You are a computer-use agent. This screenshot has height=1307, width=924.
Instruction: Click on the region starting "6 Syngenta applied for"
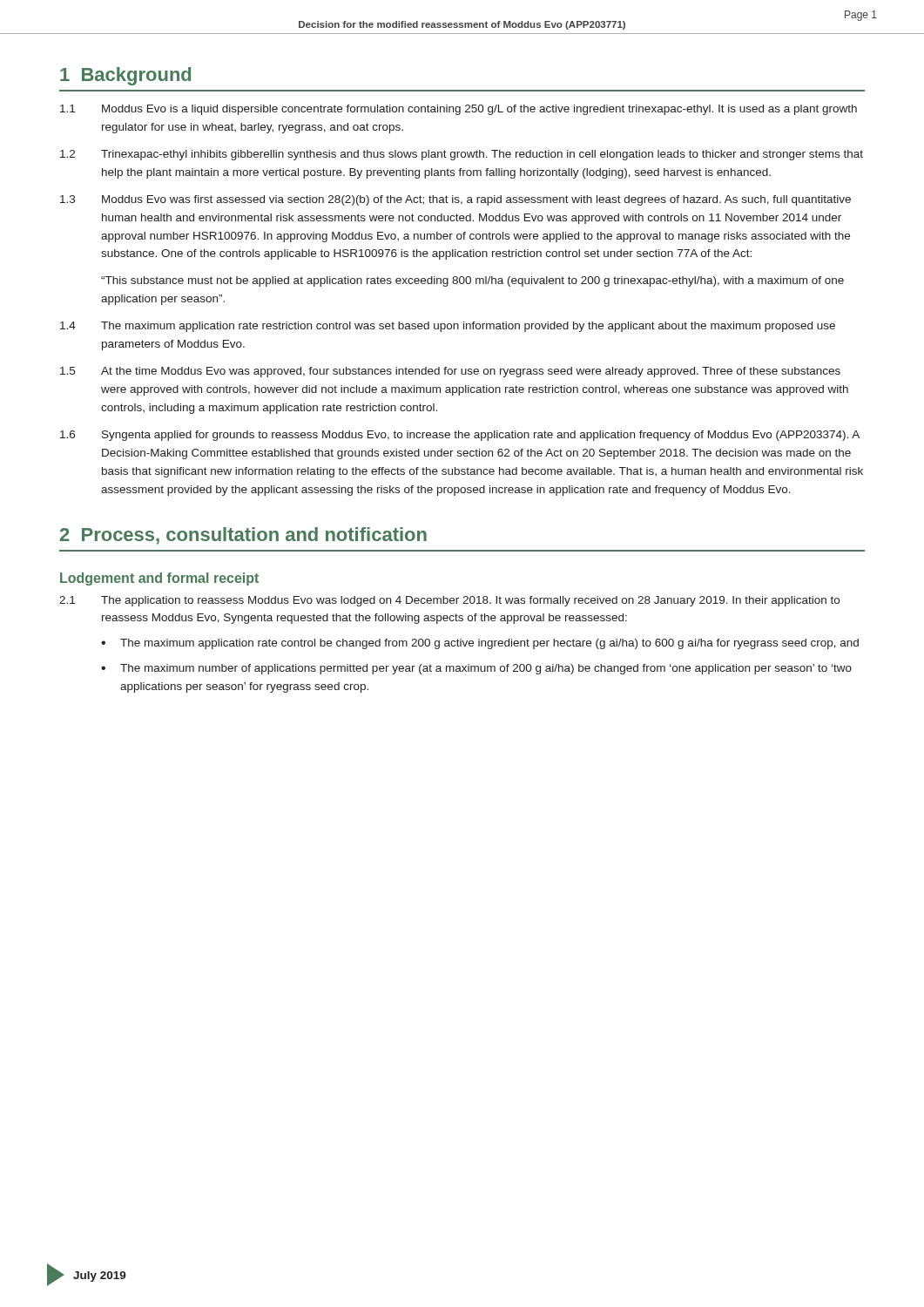click(462, 462)
